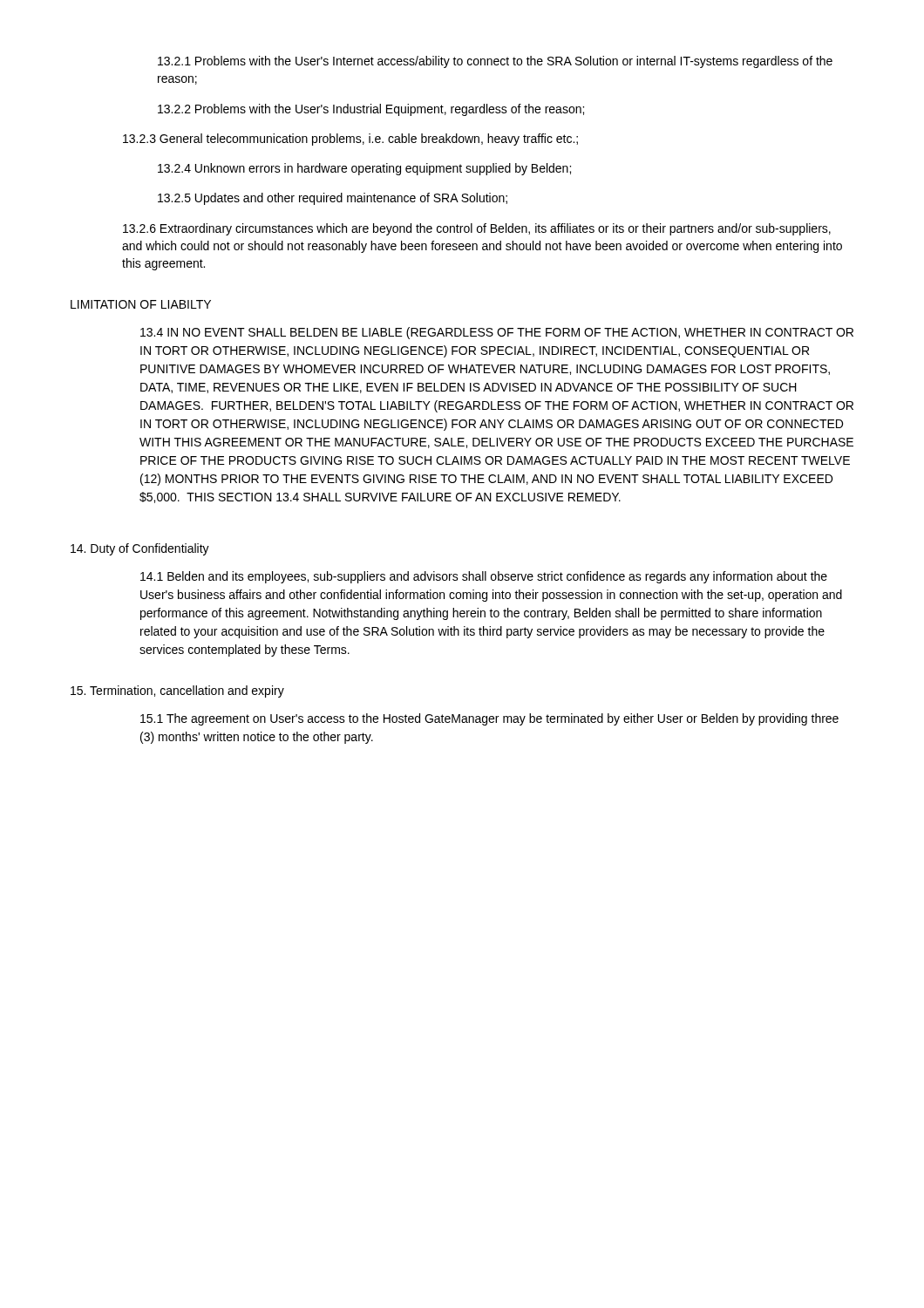Point to the block beginning "13.2.1 Problems with the"
Viewport: 924px width, 1308px height.
495,70
